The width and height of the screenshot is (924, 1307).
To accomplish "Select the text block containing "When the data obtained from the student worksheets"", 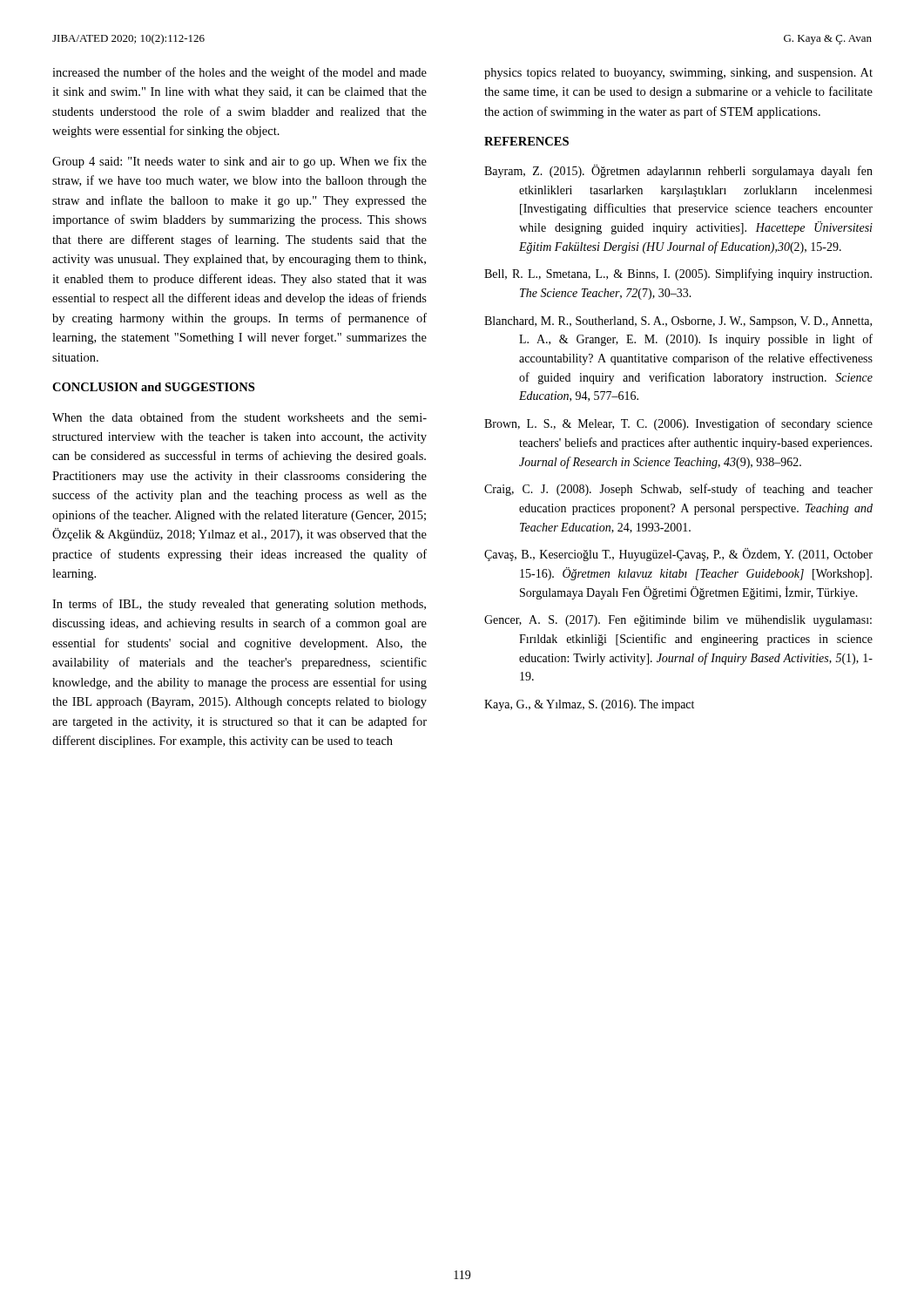I will (x=240, y=495).
